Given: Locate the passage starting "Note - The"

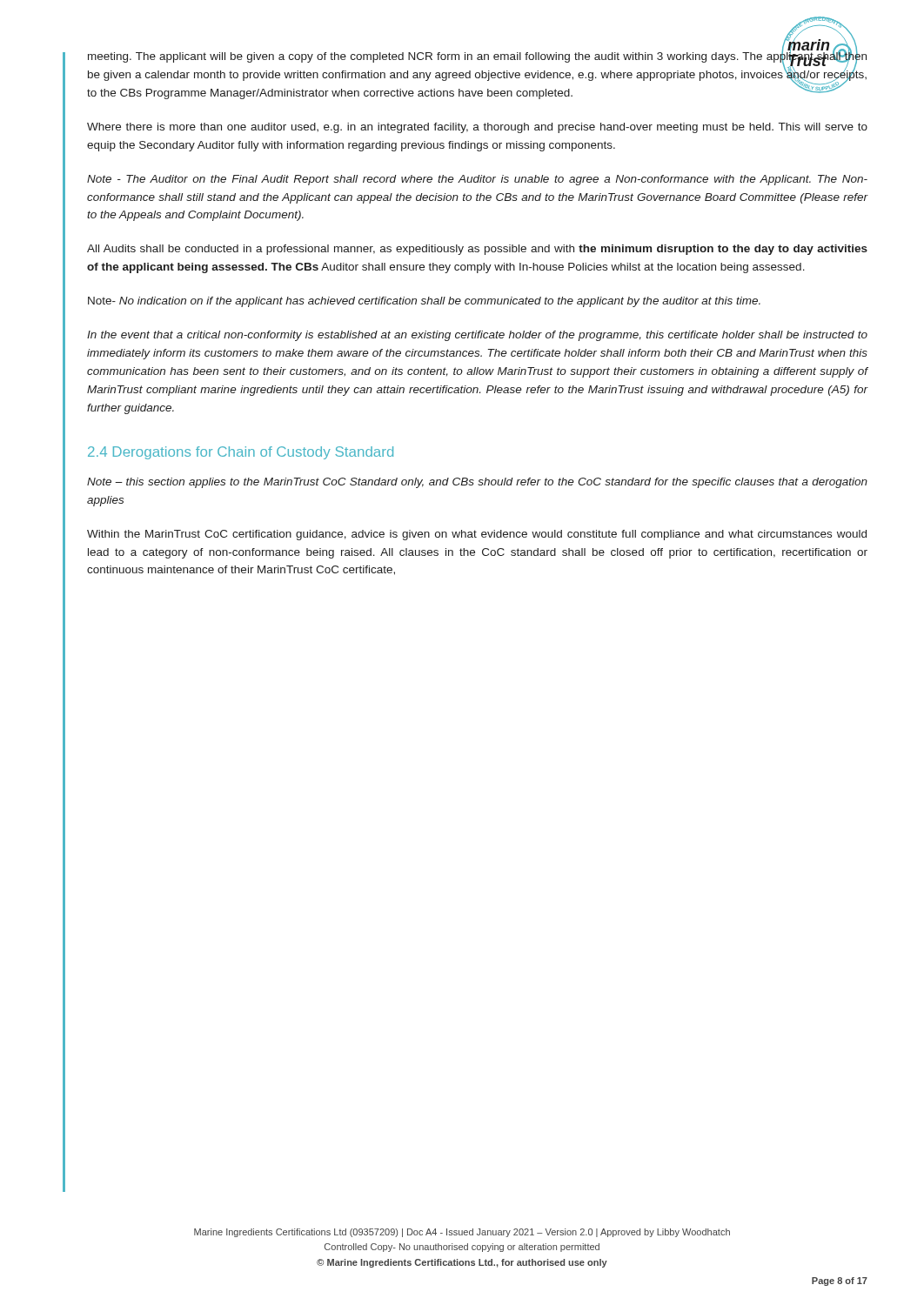Looking at the screenshot, I should pyautogui.click(x=477, y=197).
